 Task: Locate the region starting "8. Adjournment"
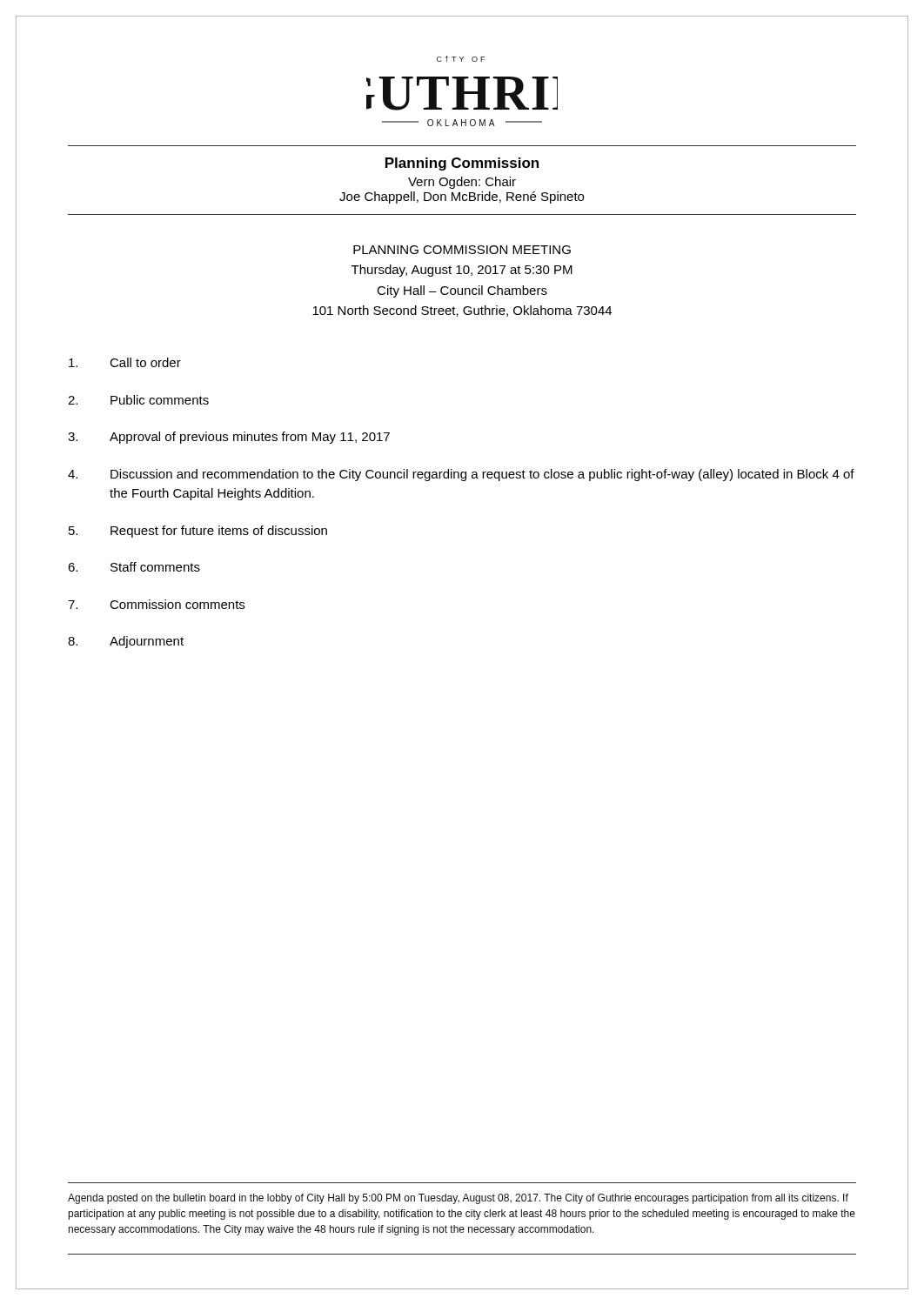[126, 642]
